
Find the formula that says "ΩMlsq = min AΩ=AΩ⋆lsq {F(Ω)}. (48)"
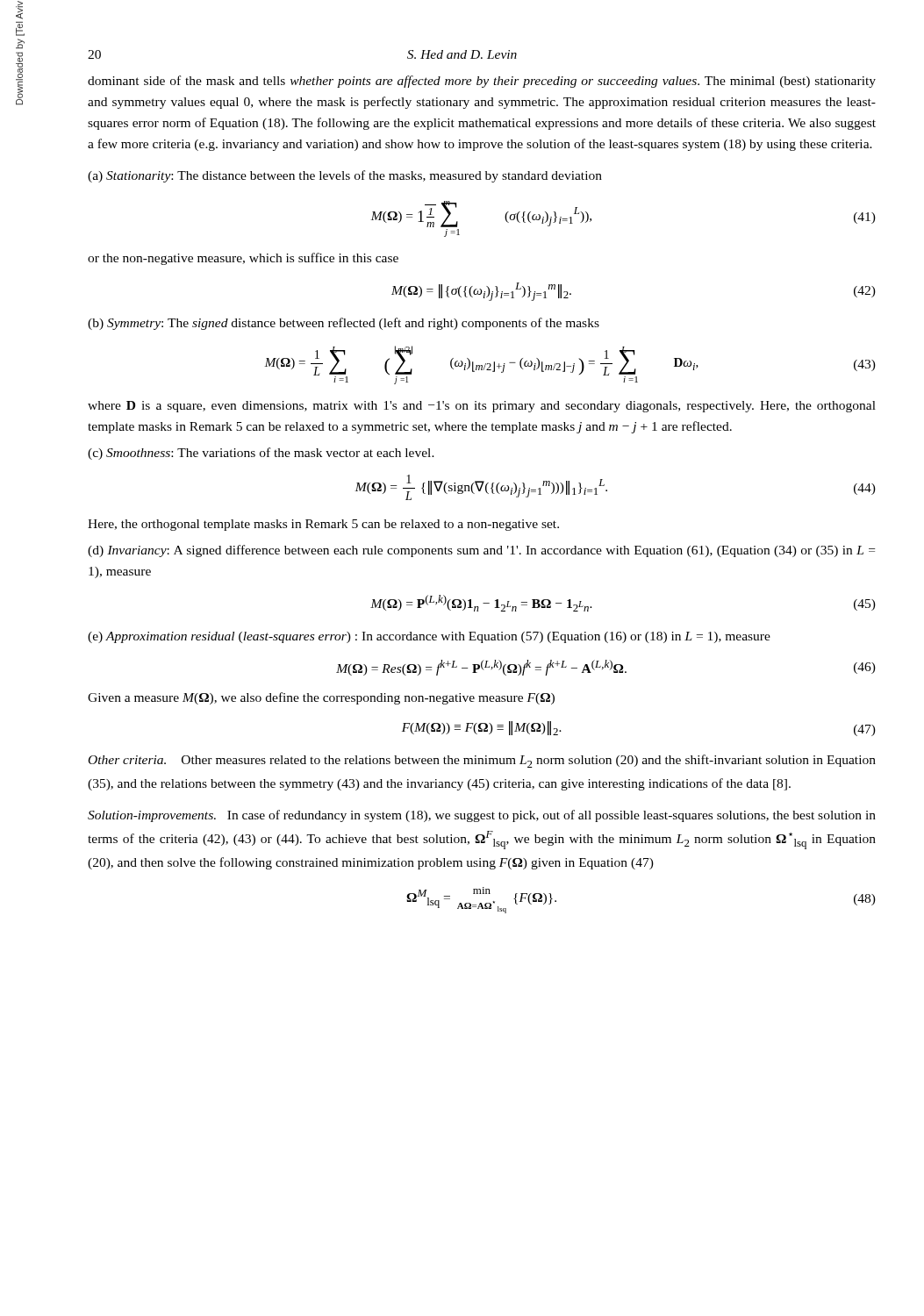(x=481, y=903)
